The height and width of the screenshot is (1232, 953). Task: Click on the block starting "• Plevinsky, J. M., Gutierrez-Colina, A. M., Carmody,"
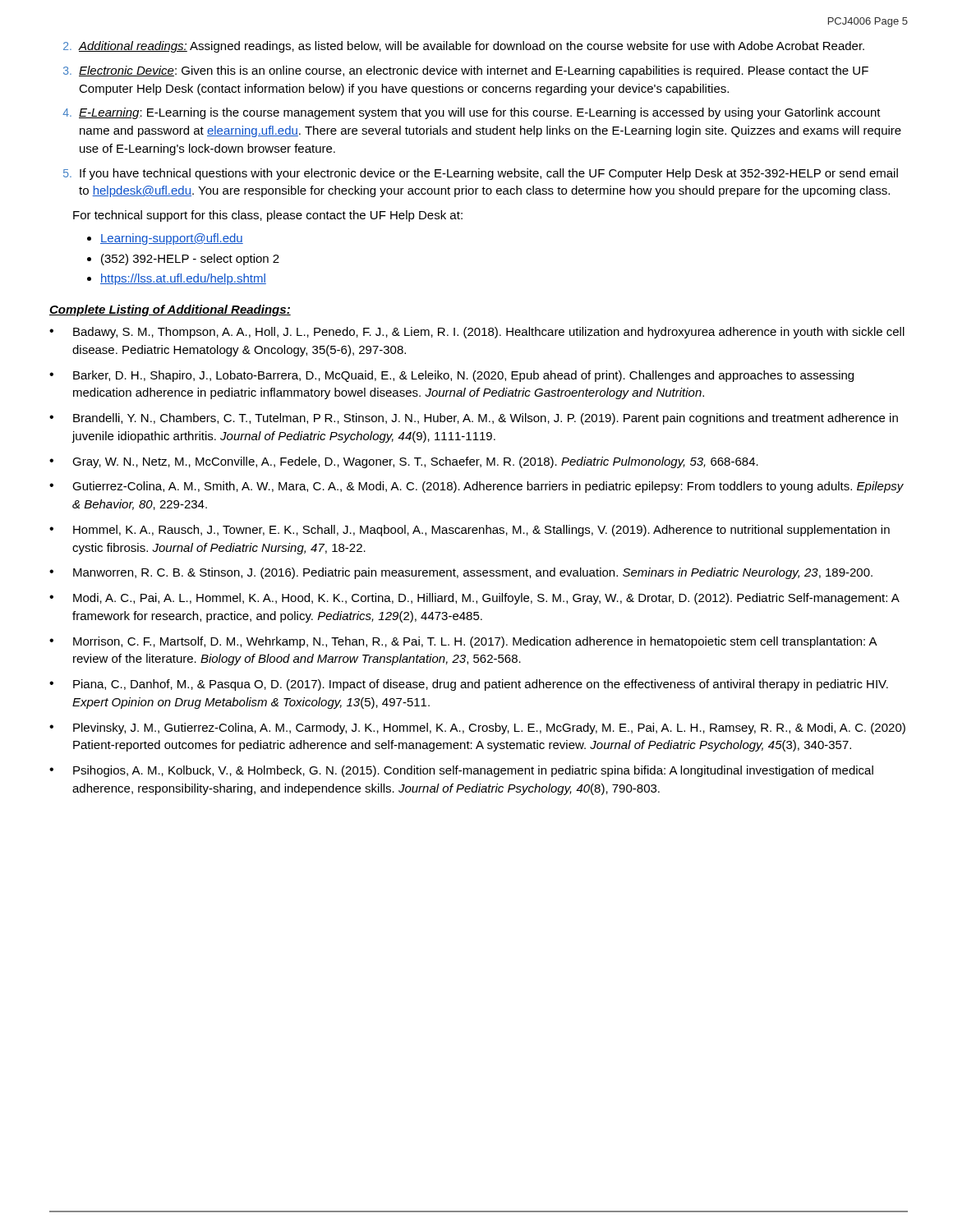[479, 736]
